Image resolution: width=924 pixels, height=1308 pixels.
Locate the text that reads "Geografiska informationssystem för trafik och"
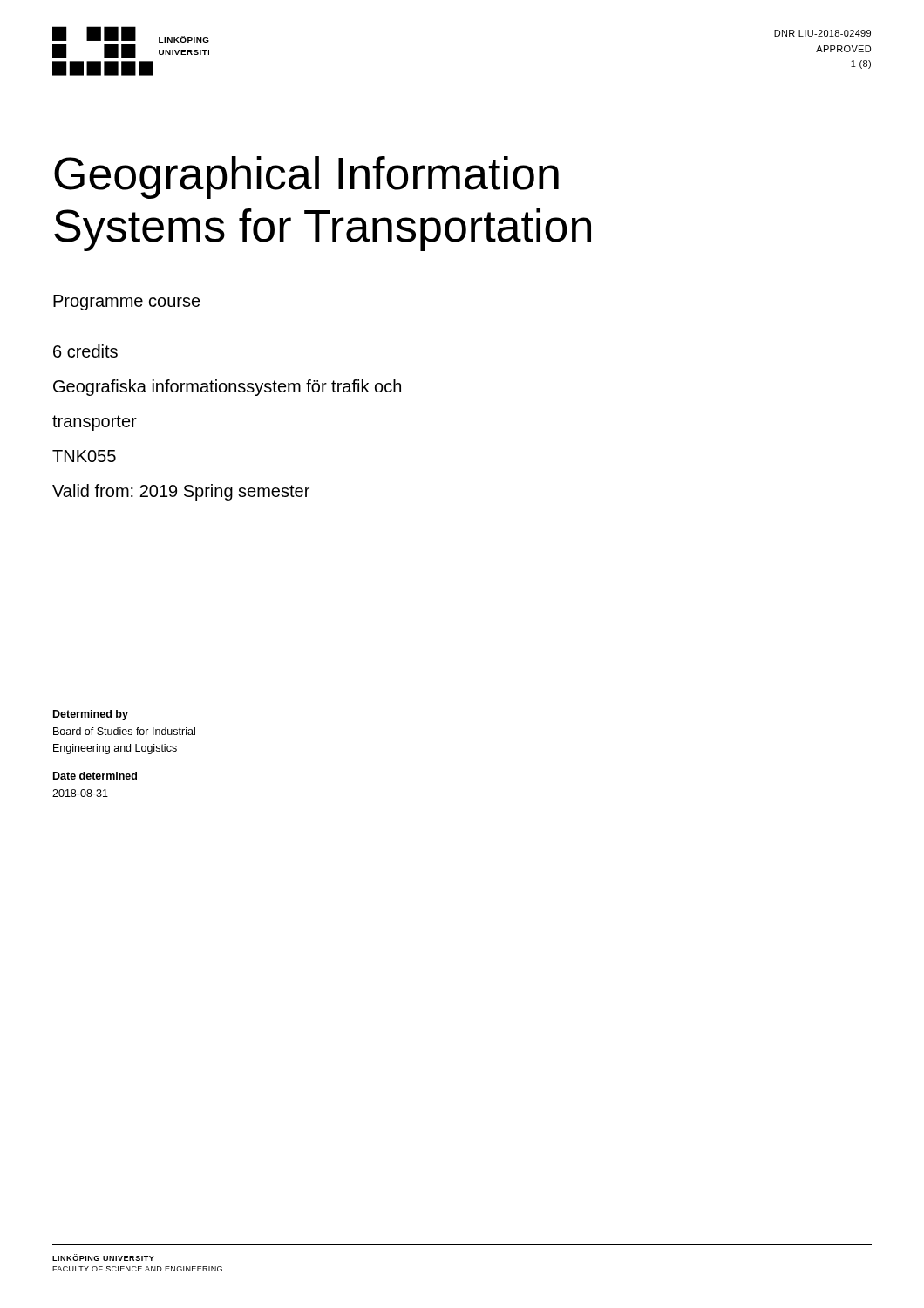click(x=227, y=386)
